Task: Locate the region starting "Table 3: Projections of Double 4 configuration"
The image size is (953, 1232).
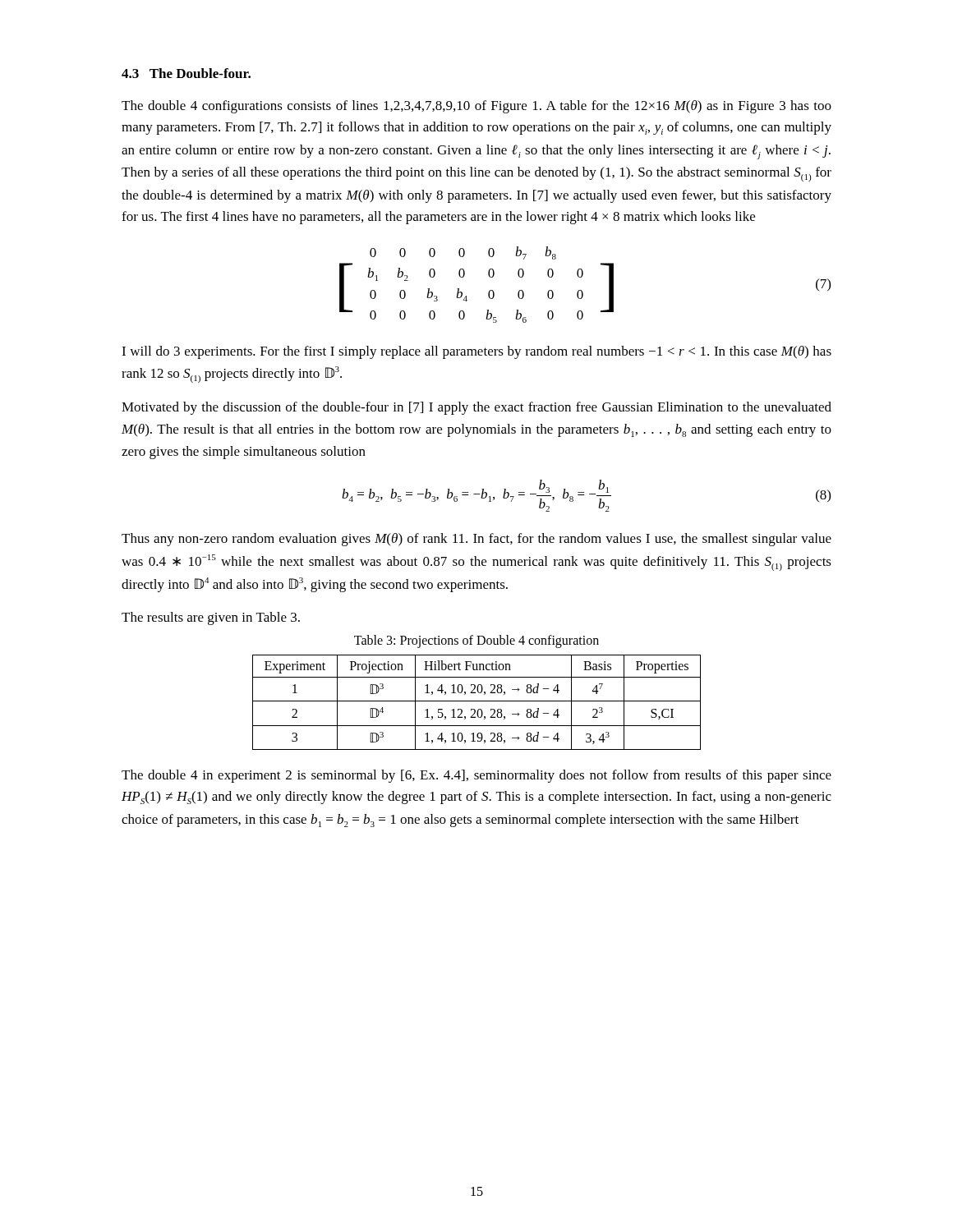Action: click(x=476, y=640)
